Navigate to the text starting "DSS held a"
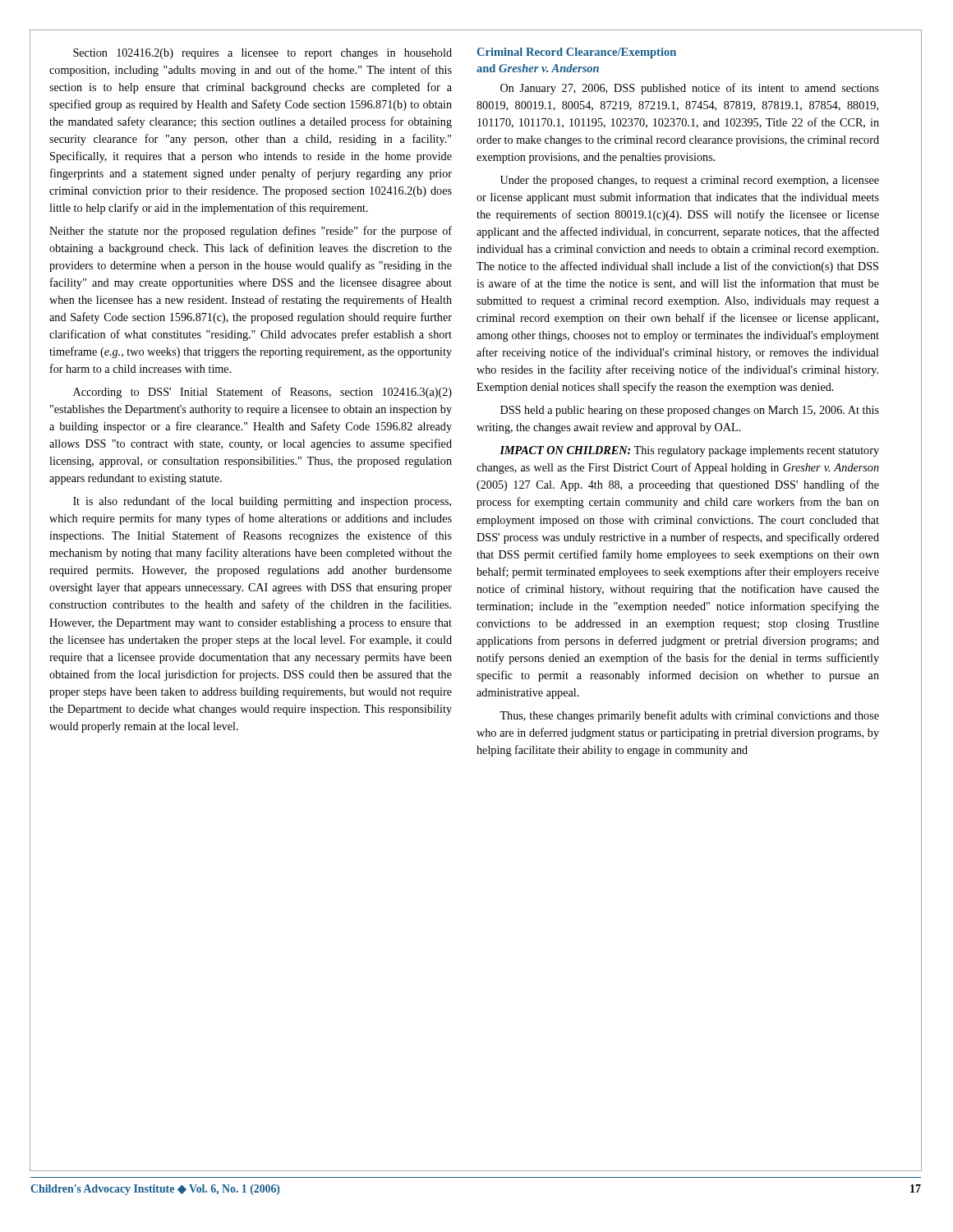 [x=678, y=419]
